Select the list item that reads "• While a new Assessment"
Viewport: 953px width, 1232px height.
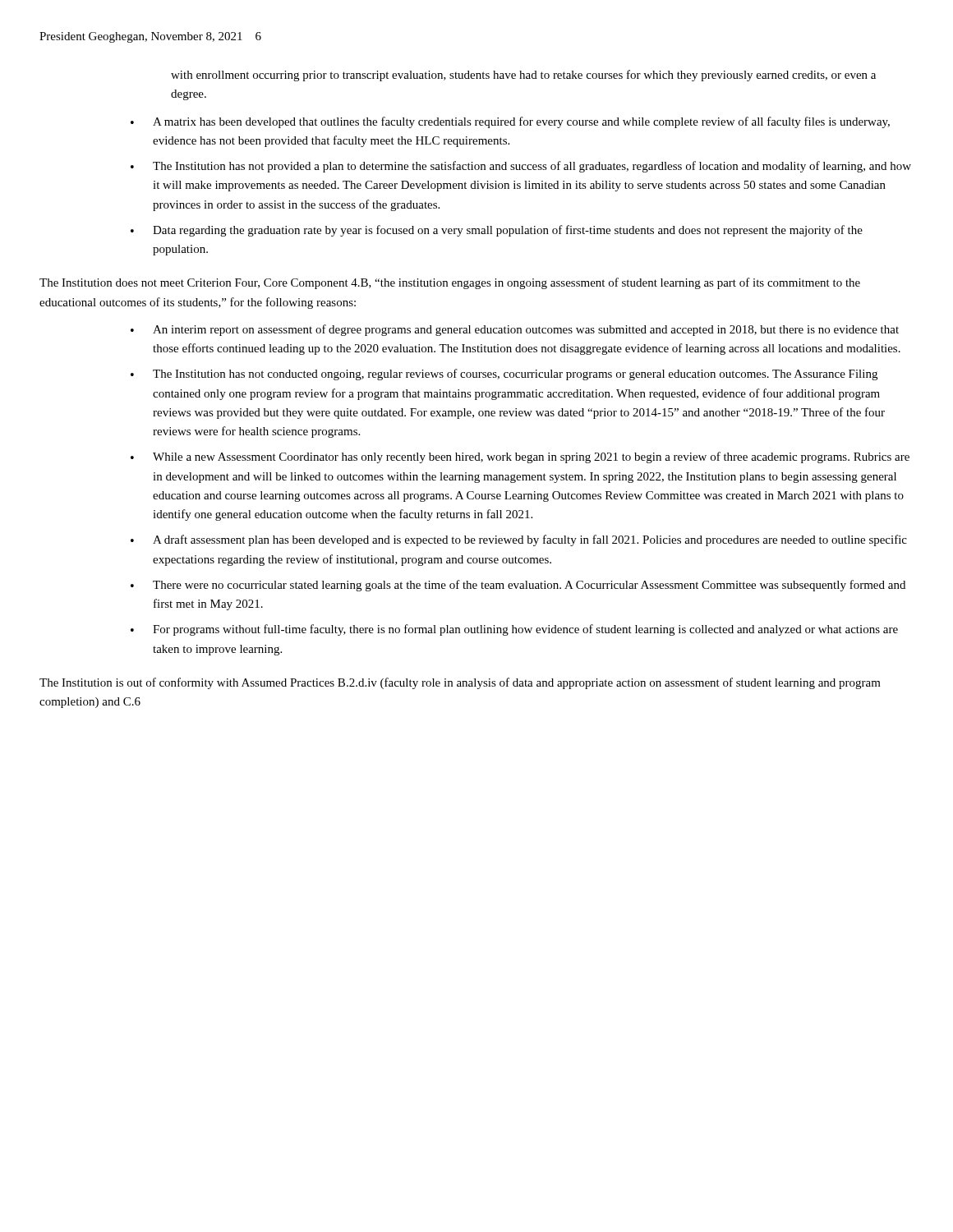point(522,486)
